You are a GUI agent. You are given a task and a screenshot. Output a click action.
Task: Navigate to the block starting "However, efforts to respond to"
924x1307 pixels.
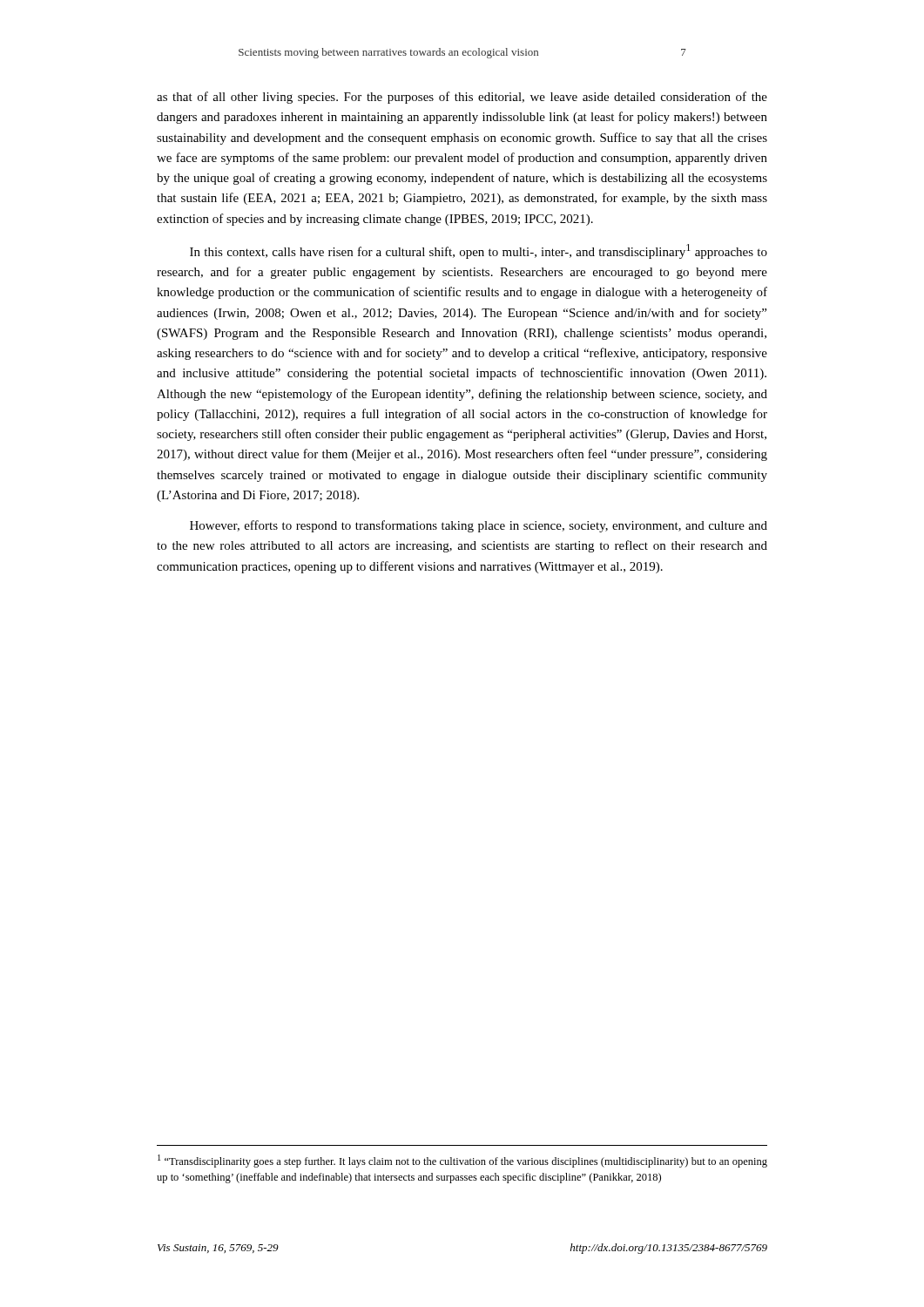(462, 546)
